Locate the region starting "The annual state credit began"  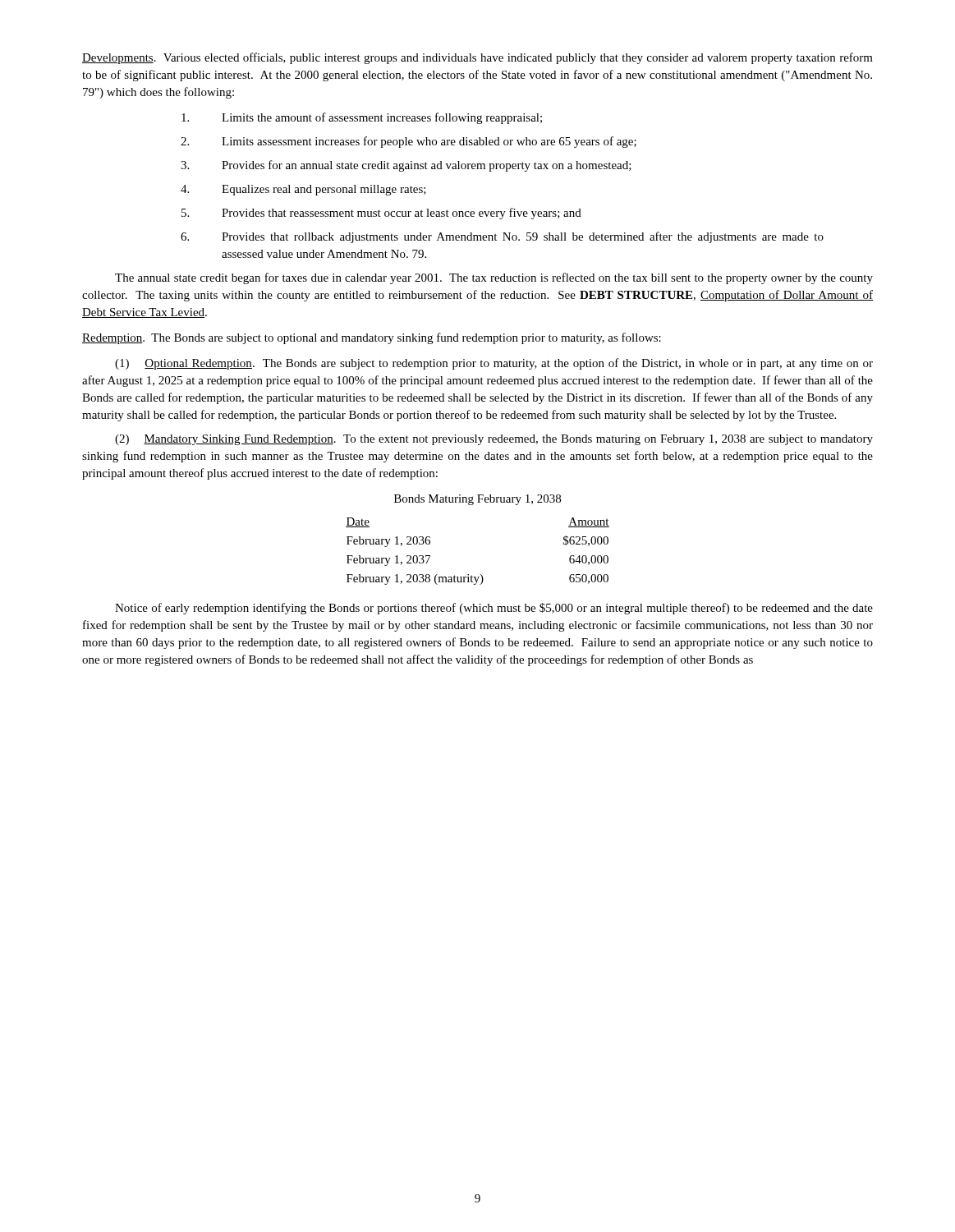[x=478, y=295]
